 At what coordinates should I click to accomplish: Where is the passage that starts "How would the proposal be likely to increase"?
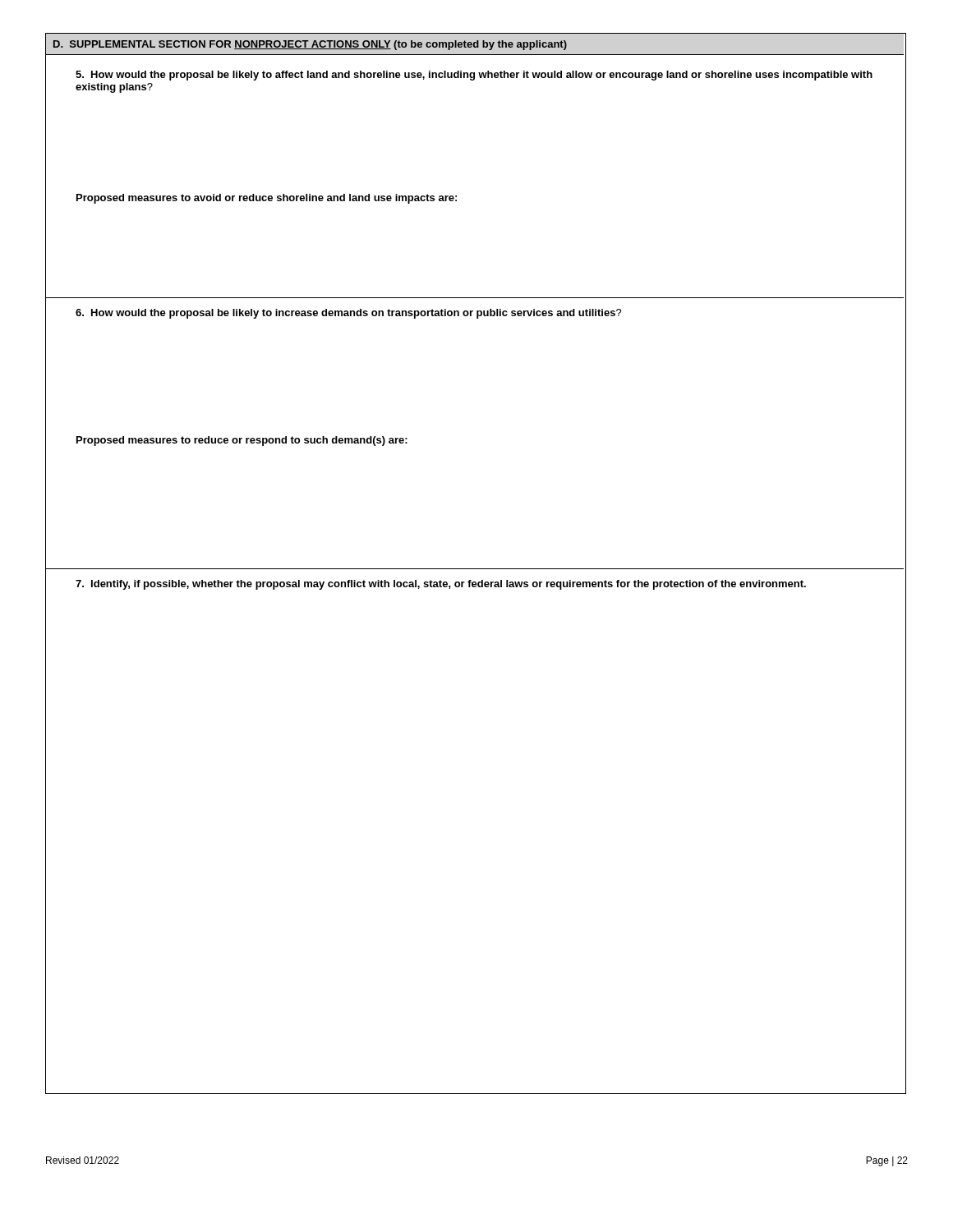349,314
